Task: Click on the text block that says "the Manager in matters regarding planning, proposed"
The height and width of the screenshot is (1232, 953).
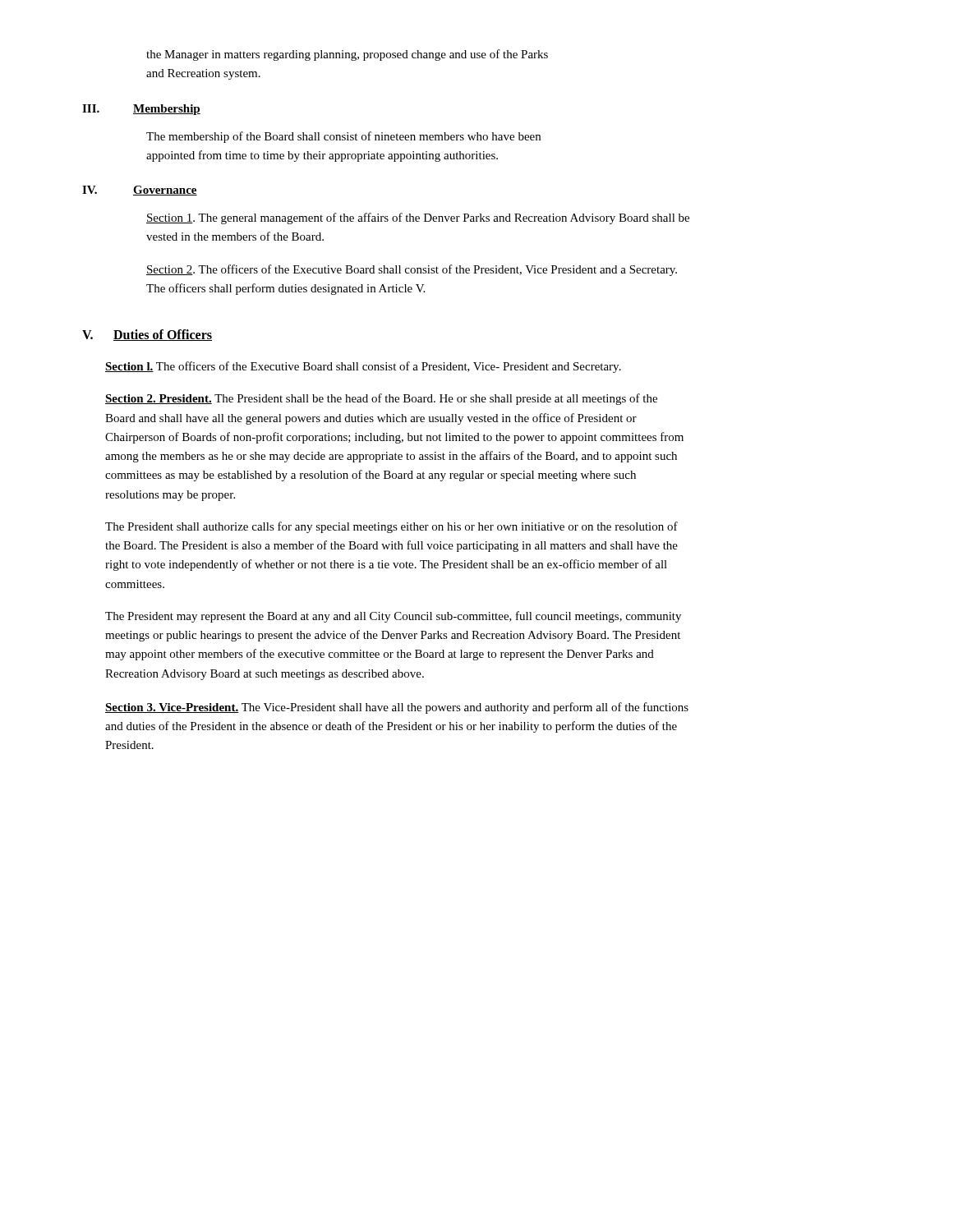Action: tap(347, 64)
